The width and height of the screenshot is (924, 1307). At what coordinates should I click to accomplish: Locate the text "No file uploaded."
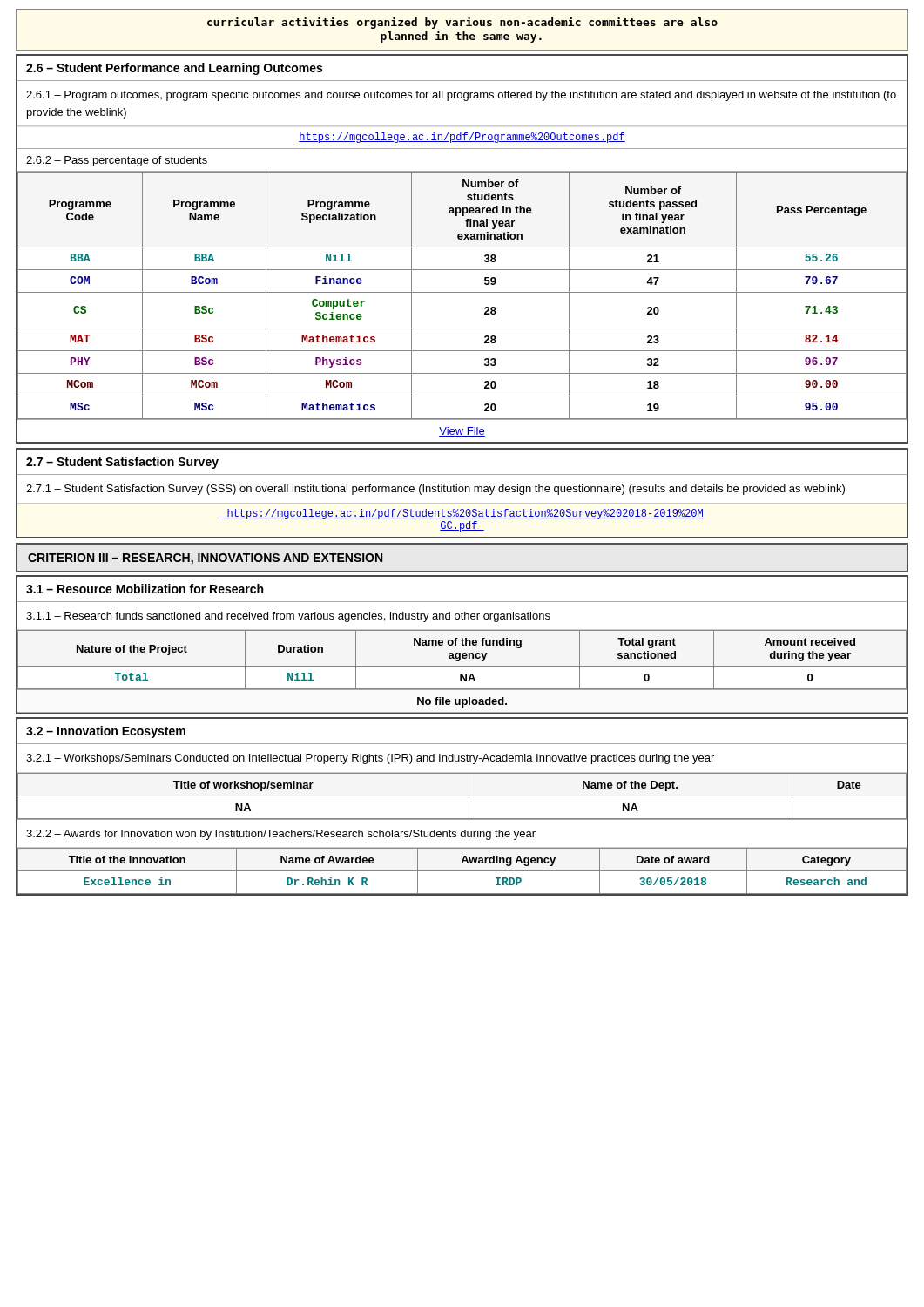462,701
